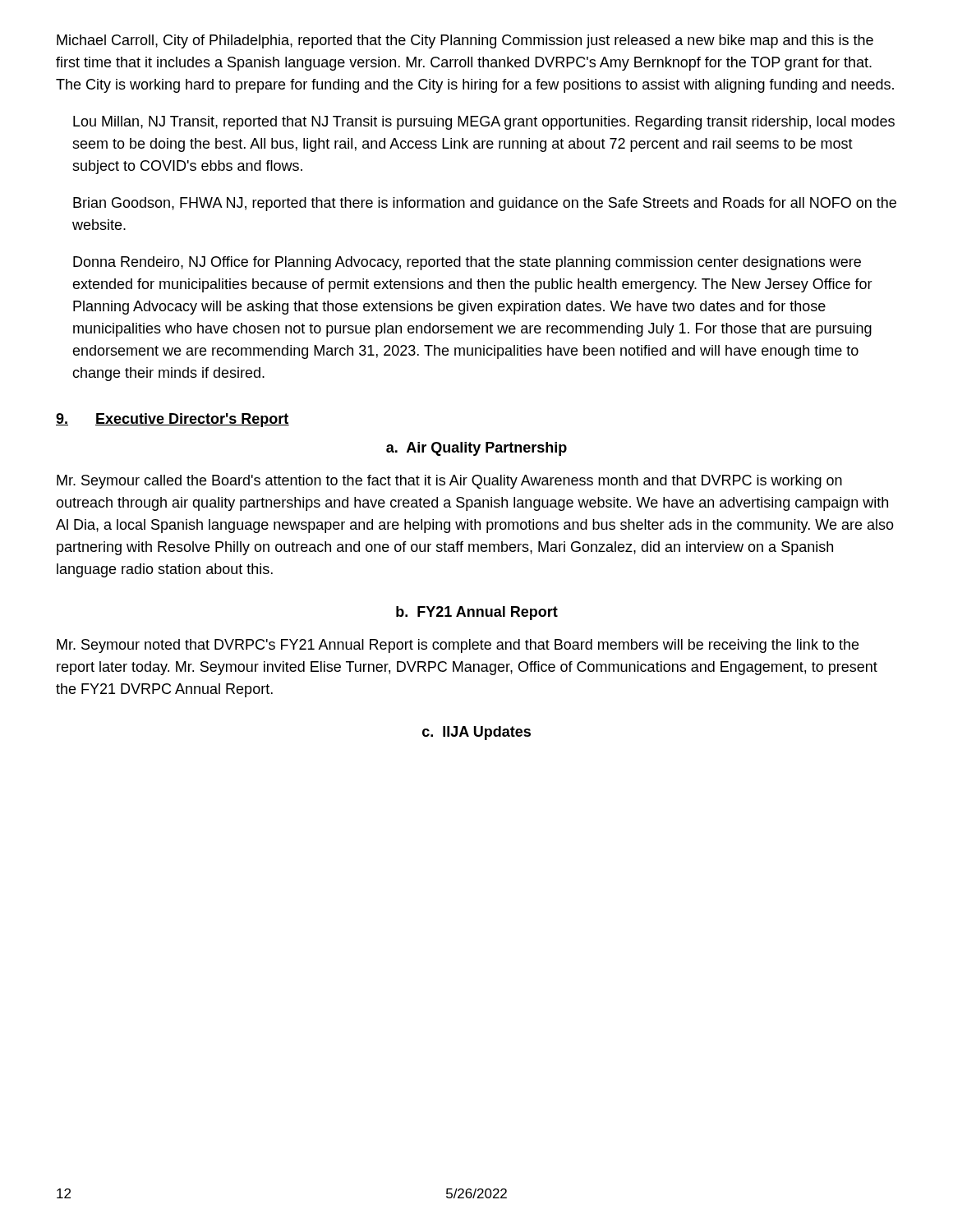The width and height of the screenshot is (953, 1232).
Task: Find the passage starting "Michael Carroll, City"
Action: 475,62
